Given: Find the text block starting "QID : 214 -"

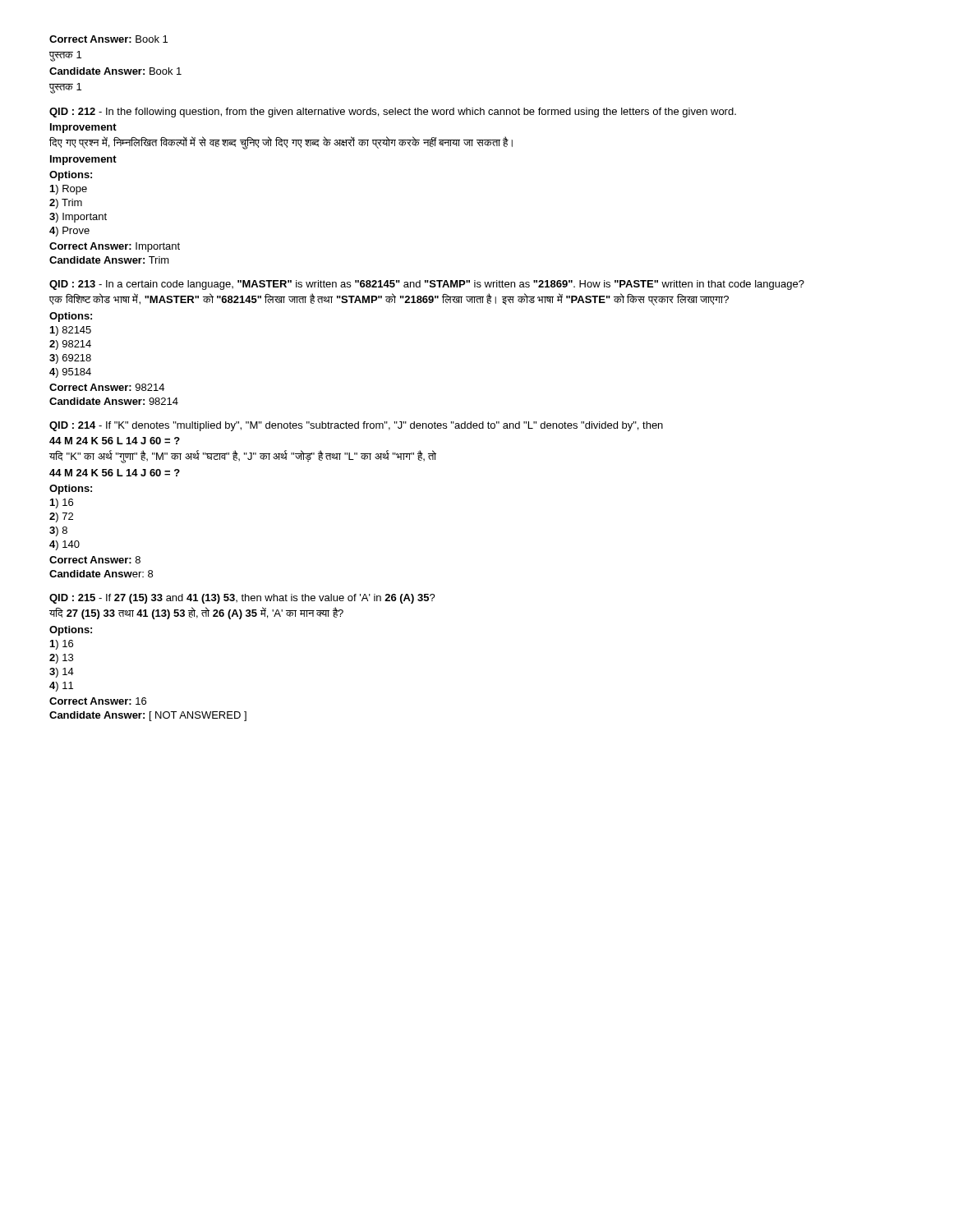Looking at the screenshot, I should click(x=476, y=425).
